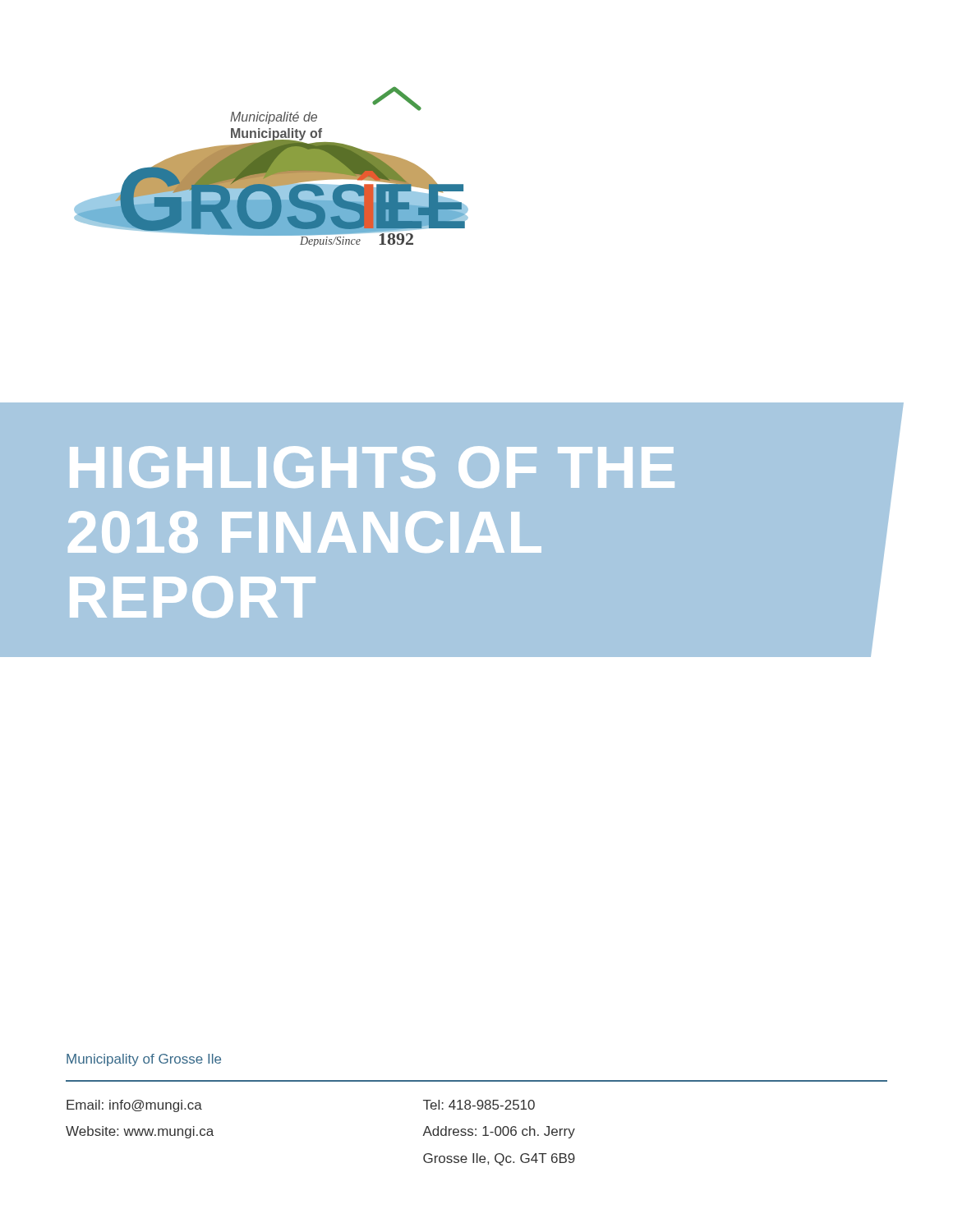Click on the logo

[271, 148]
